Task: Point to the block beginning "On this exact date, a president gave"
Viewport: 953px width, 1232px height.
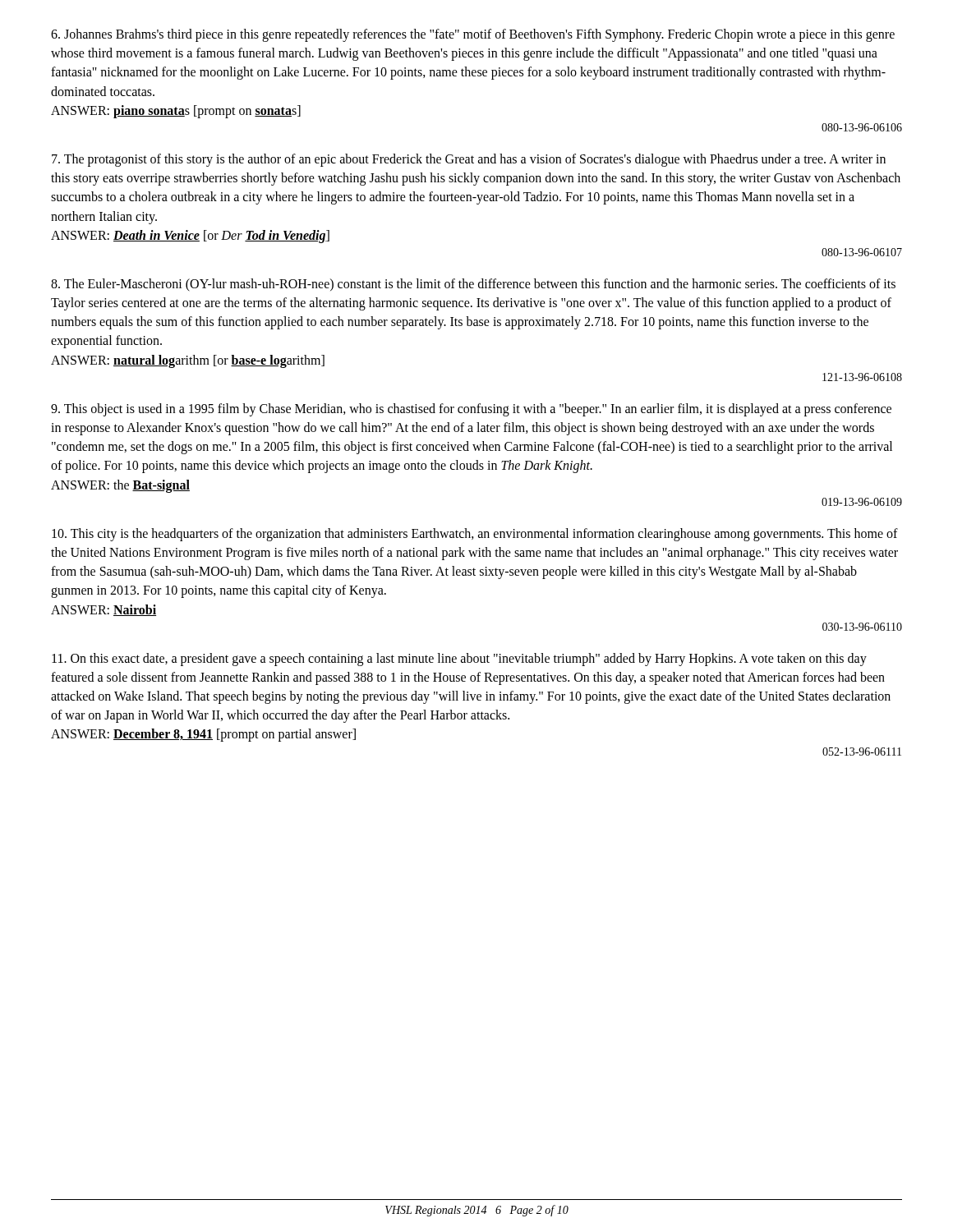Action: (x=471, y=696)
